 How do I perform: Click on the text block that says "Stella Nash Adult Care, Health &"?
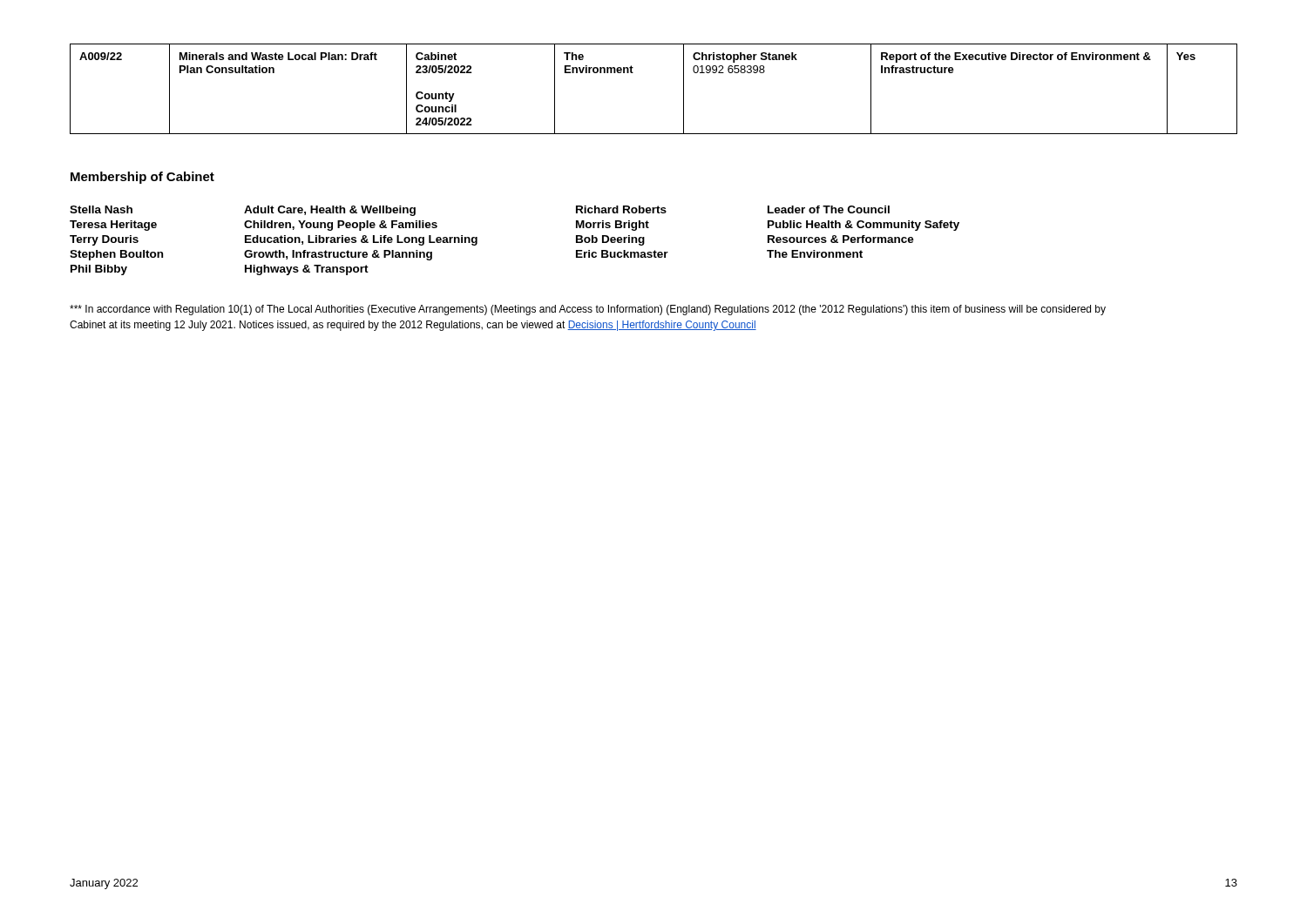pyautogui.click(x=654, y=239)
